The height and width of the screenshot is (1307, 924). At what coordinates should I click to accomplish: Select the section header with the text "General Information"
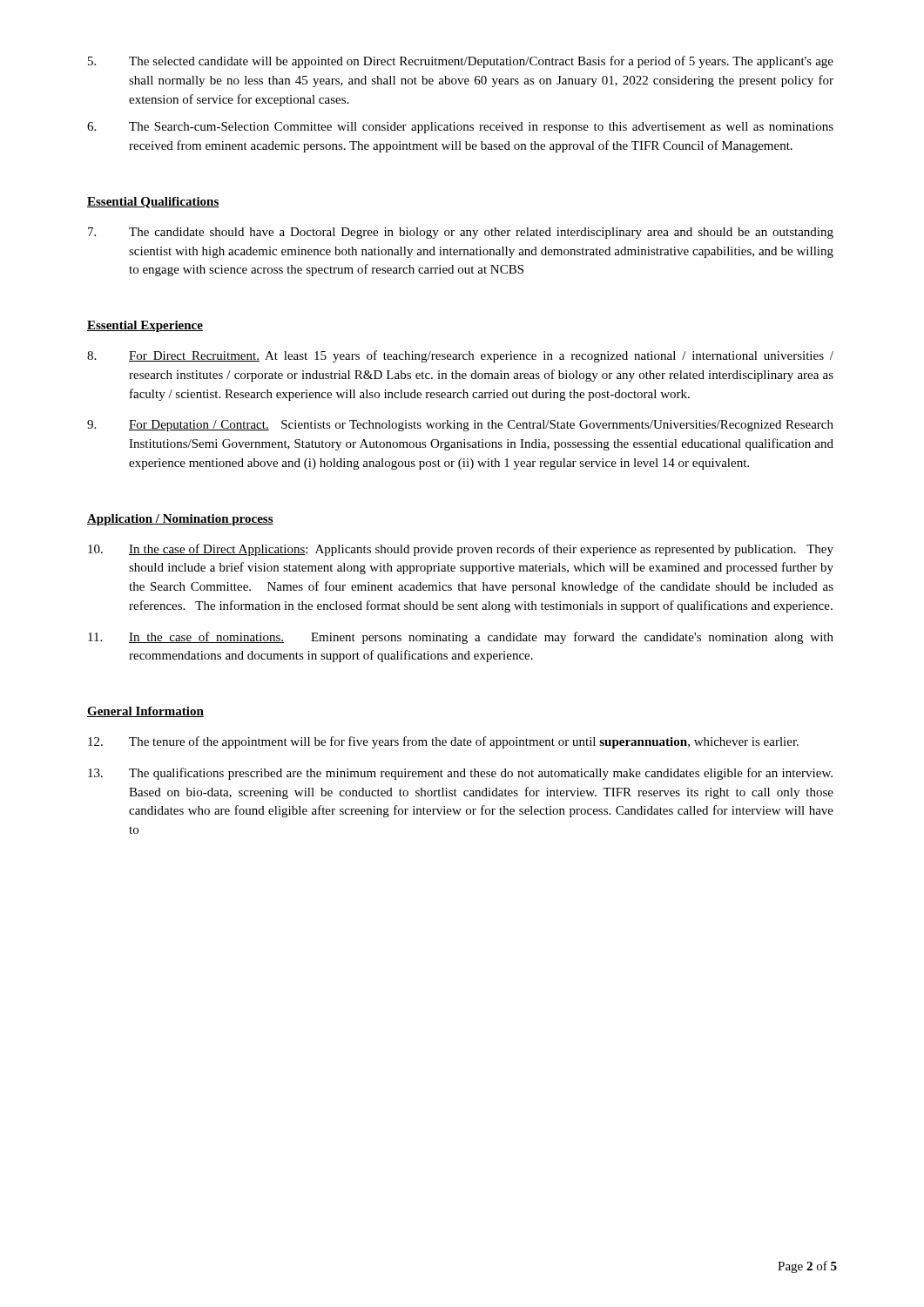(145, 711)
